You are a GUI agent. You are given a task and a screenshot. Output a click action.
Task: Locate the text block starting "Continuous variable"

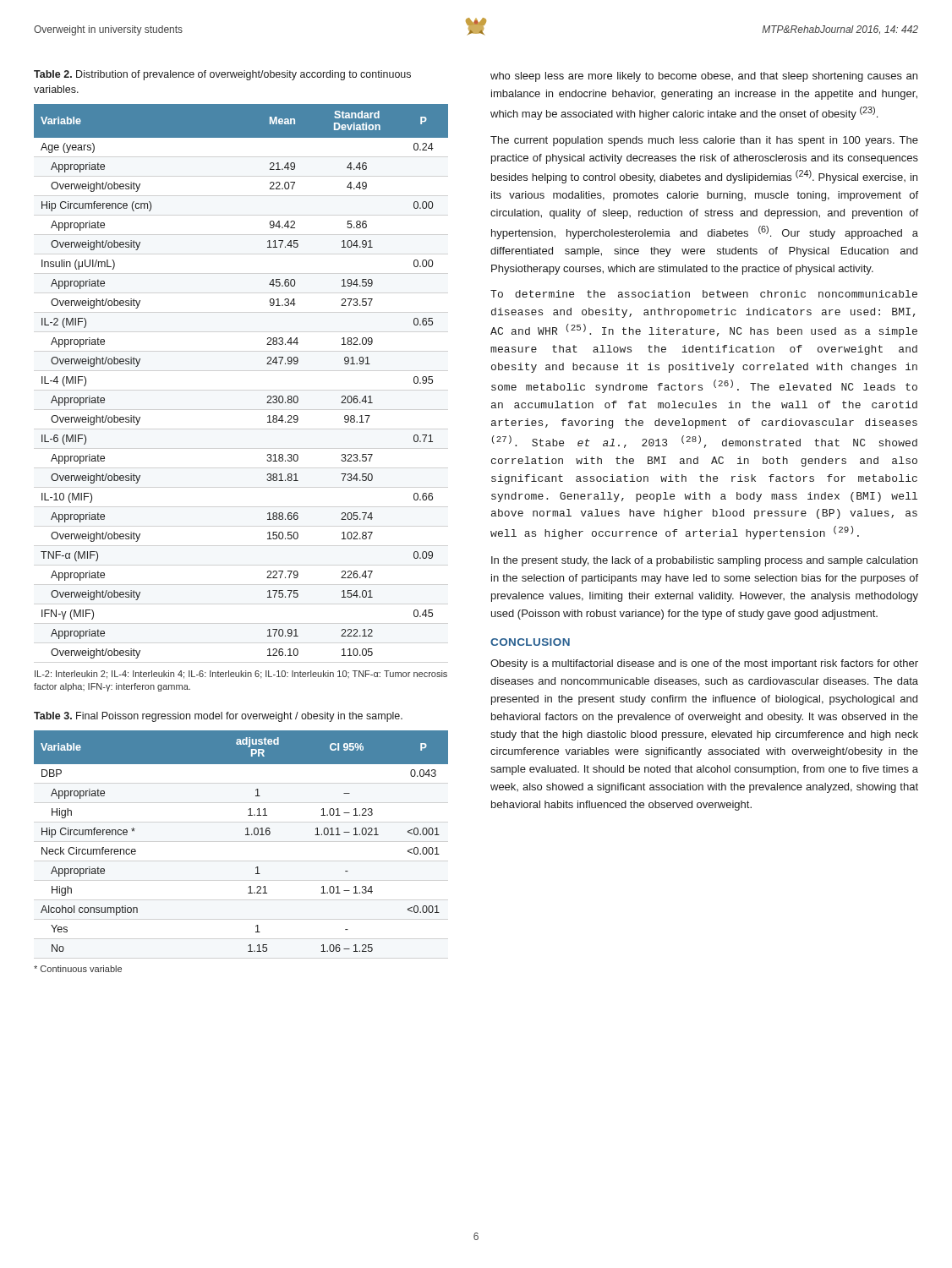pos(78,969)
